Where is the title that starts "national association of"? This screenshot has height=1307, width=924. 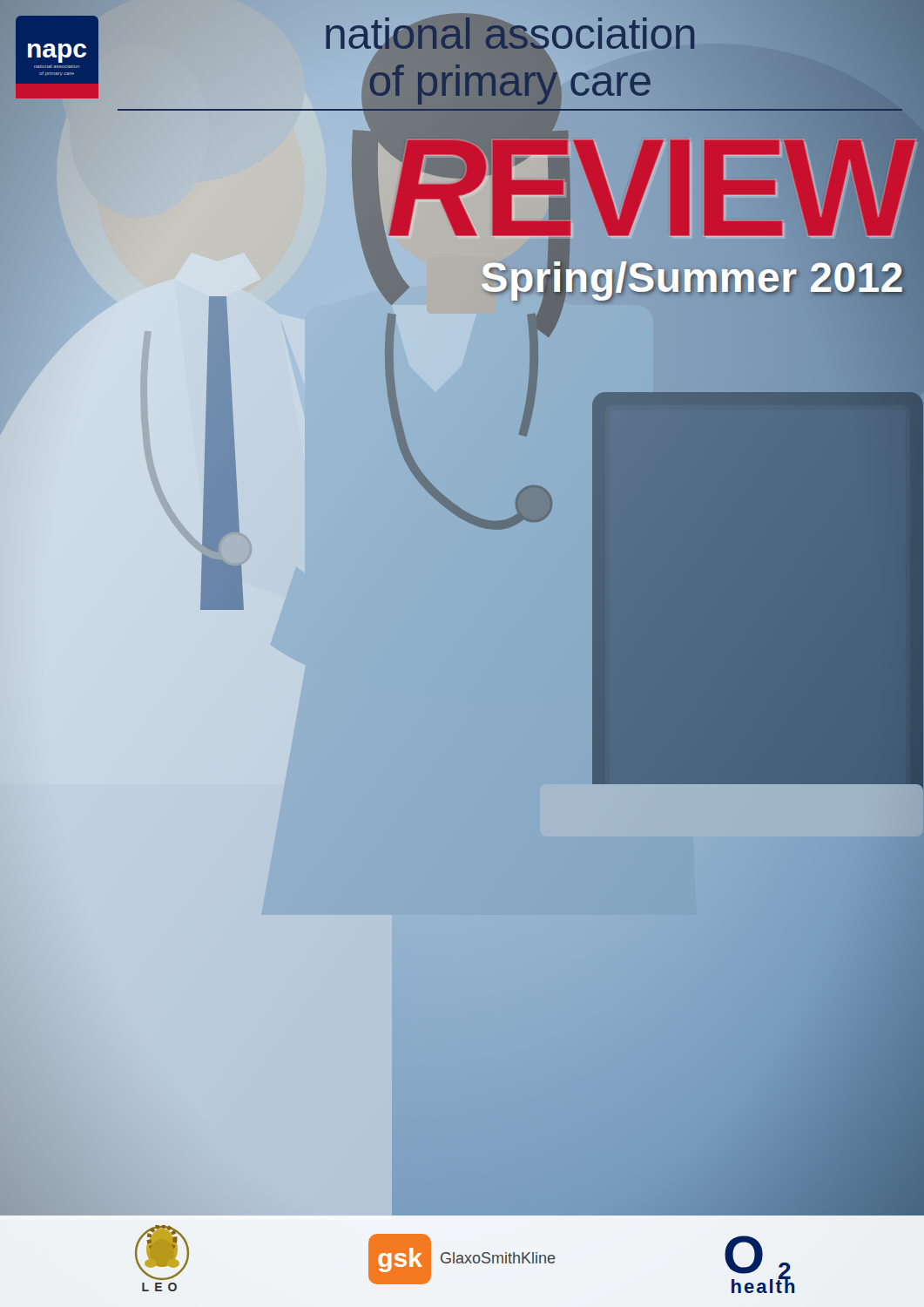pos(510,61)
